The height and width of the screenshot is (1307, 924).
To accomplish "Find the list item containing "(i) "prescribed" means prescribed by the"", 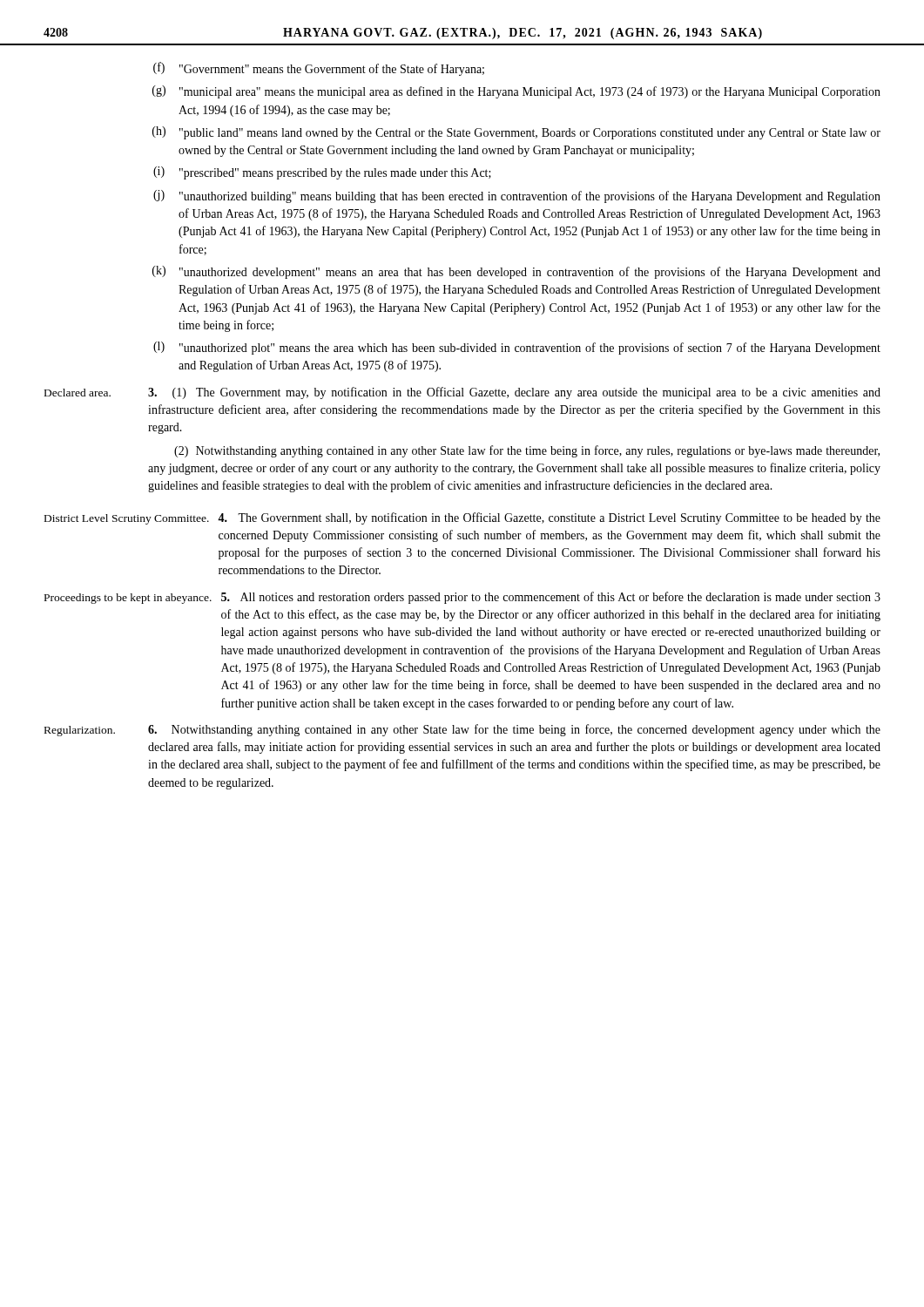I will pyautogui.click(x=322, y=173).
